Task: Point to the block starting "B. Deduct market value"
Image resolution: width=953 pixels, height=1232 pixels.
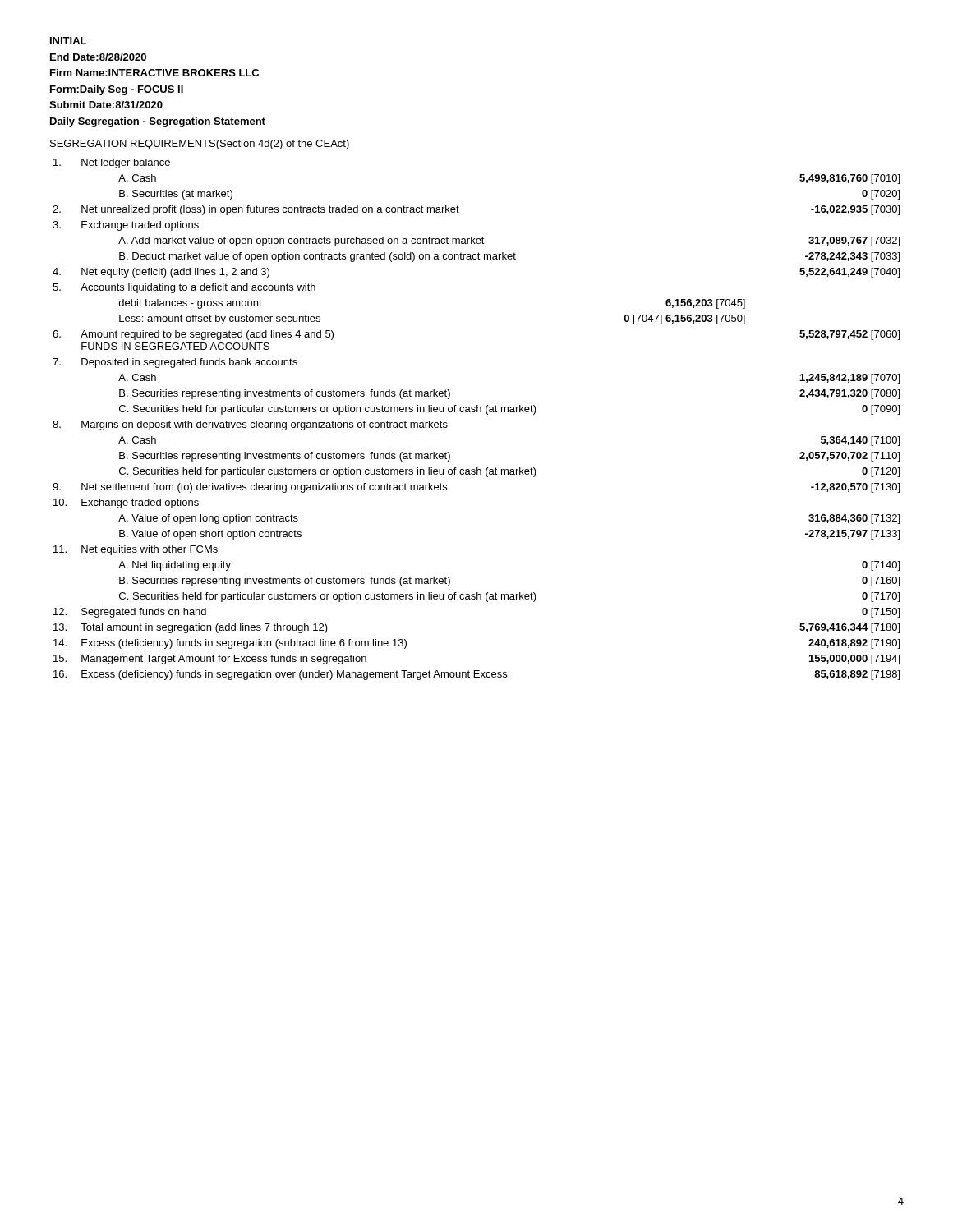Action: pos(476,256)
